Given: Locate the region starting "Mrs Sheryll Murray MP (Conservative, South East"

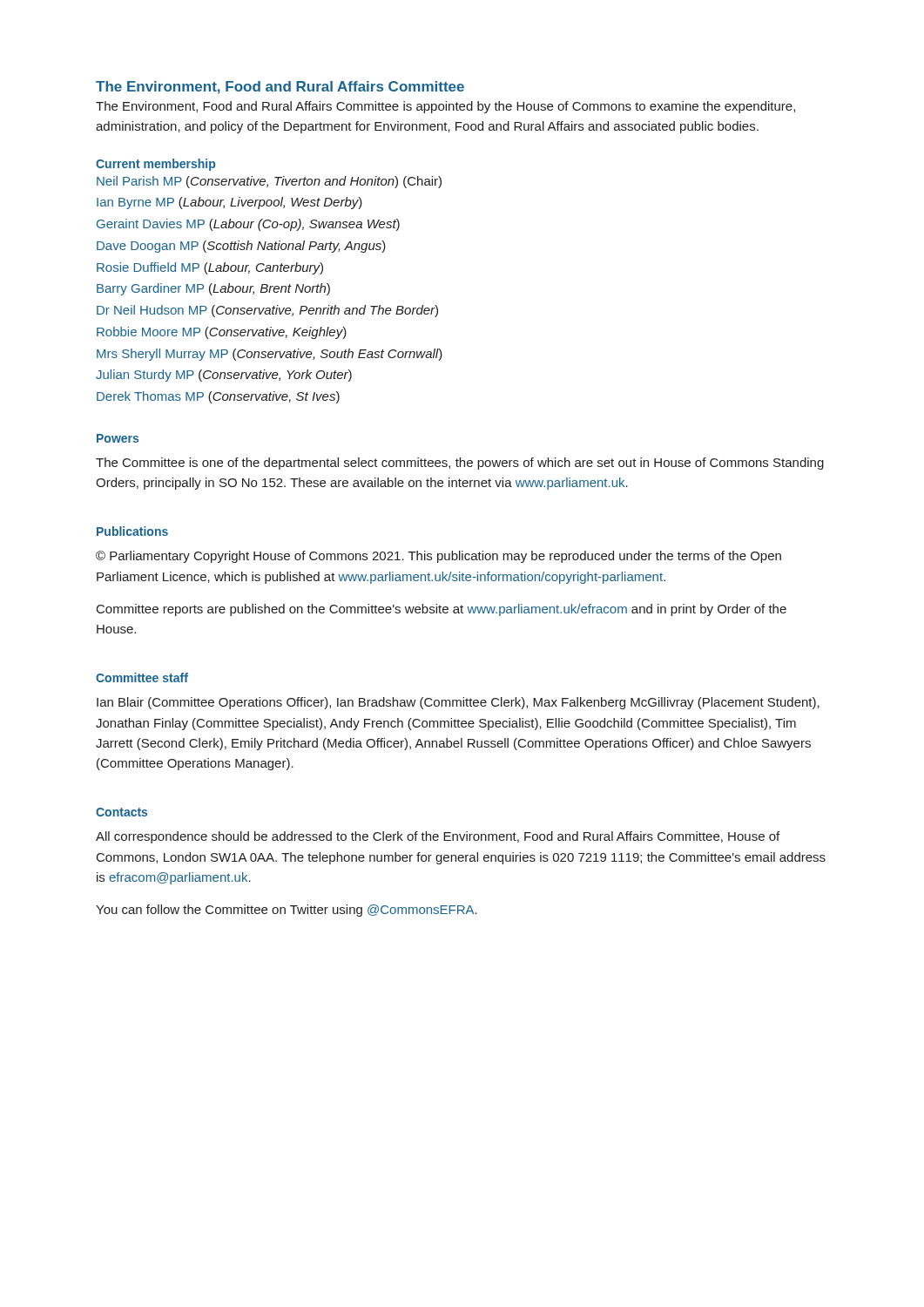Looking at the screenshot, I should (269, 353).
